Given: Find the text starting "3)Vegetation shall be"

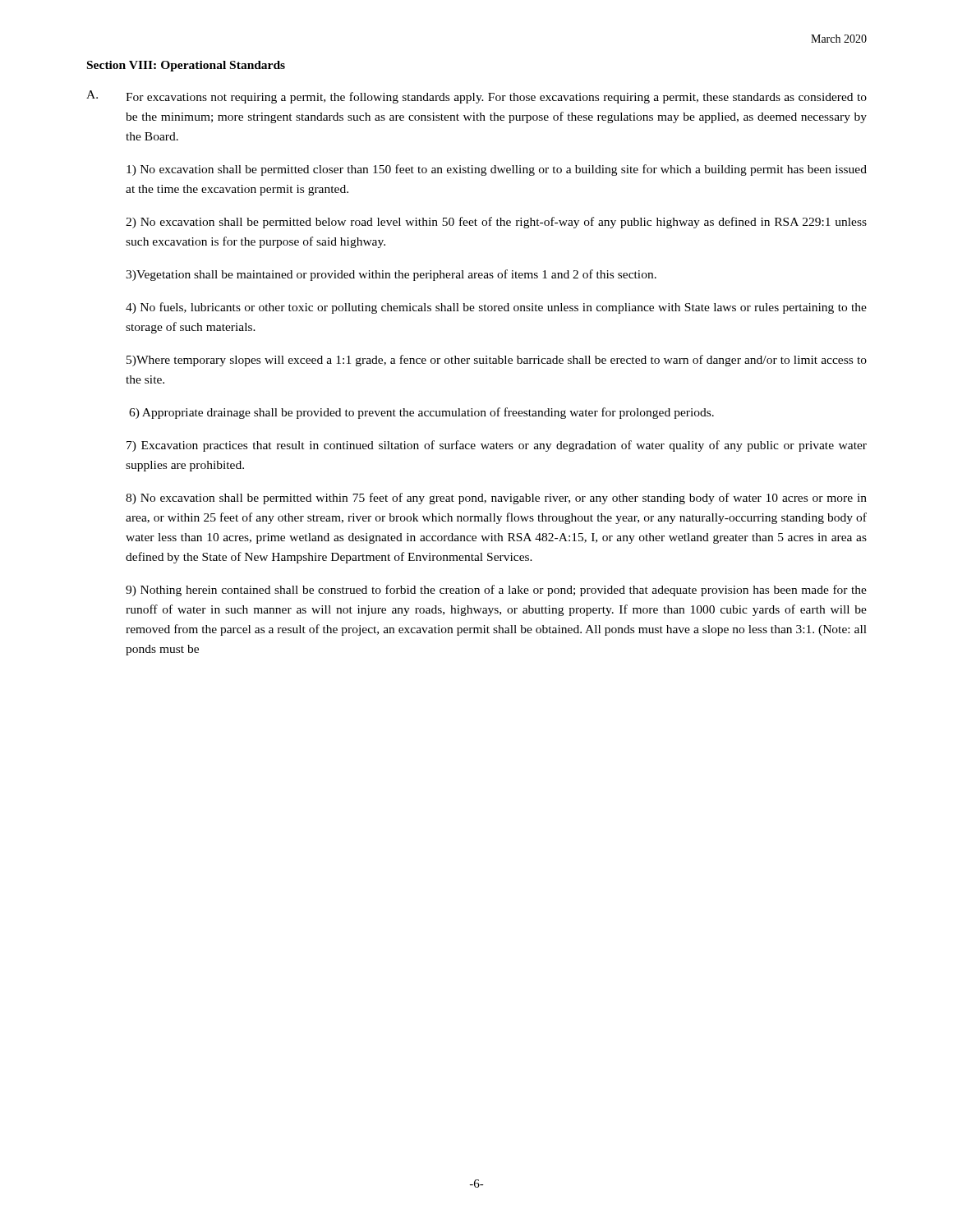Looking at the screenshot, I should coord(496,274).
